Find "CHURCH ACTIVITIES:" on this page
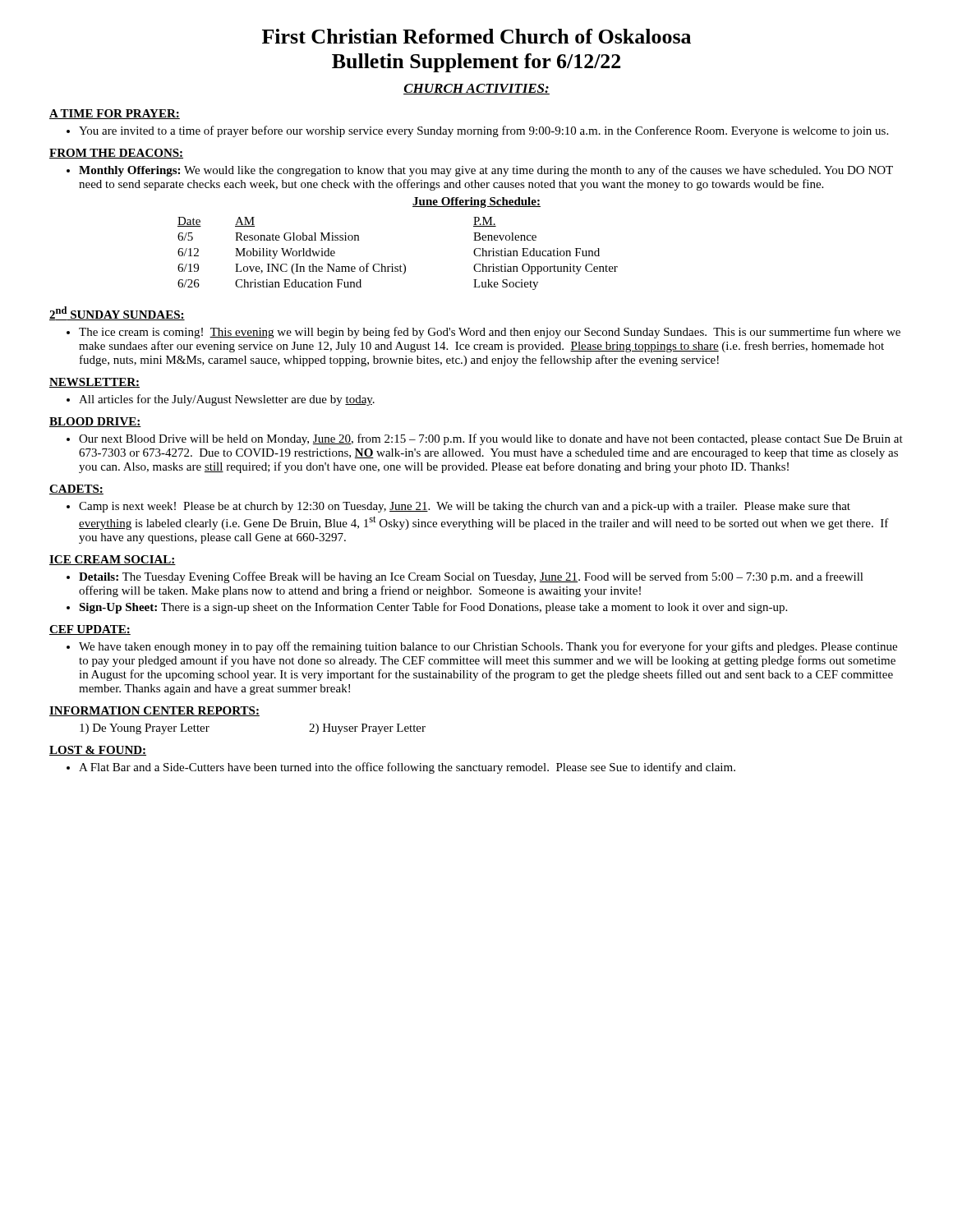The width and height of the screenshot is (953, 1232). (x=476, y=88)
